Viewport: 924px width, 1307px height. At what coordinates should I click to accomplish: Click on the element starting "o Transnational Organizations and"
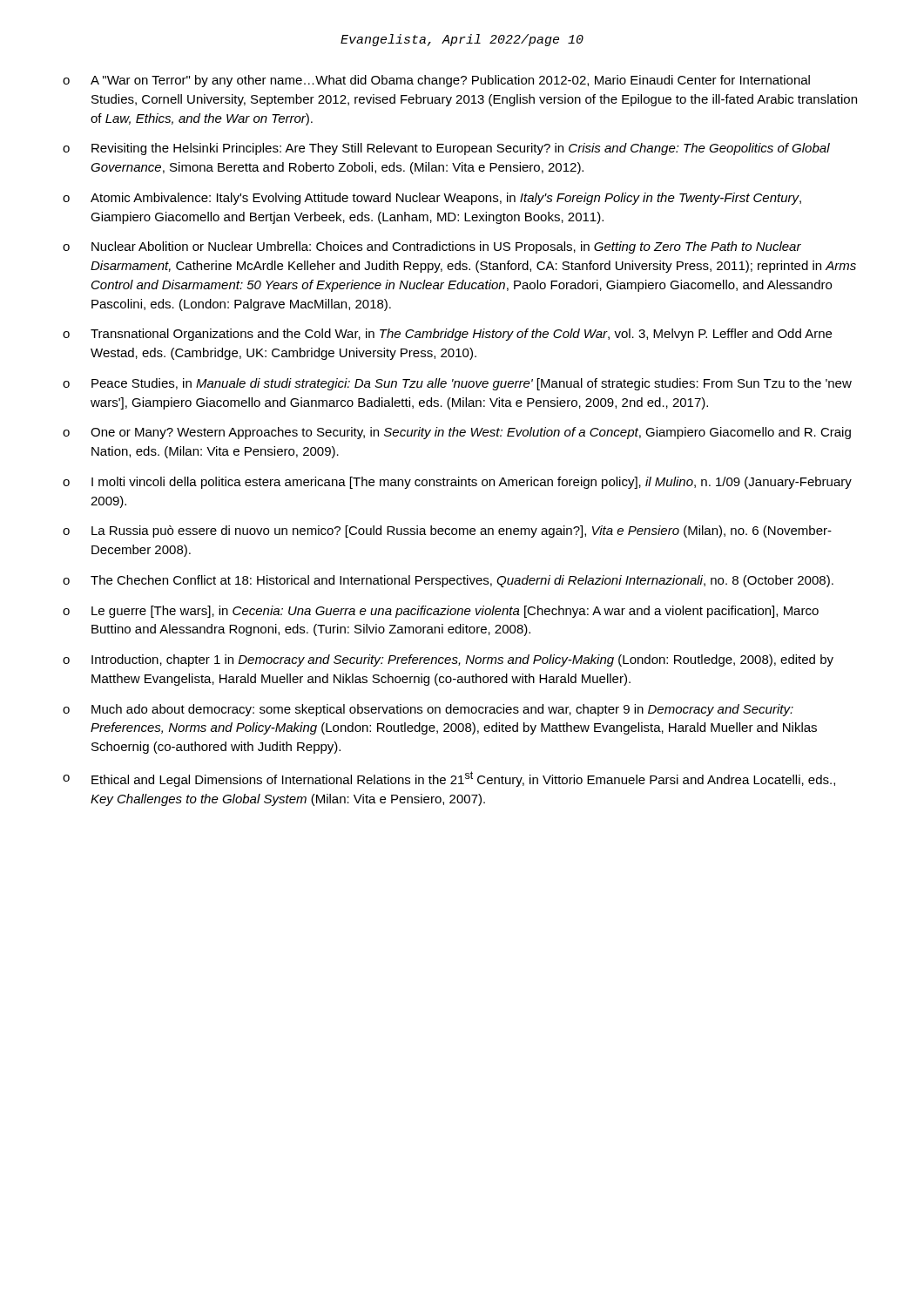coord(462,343)
